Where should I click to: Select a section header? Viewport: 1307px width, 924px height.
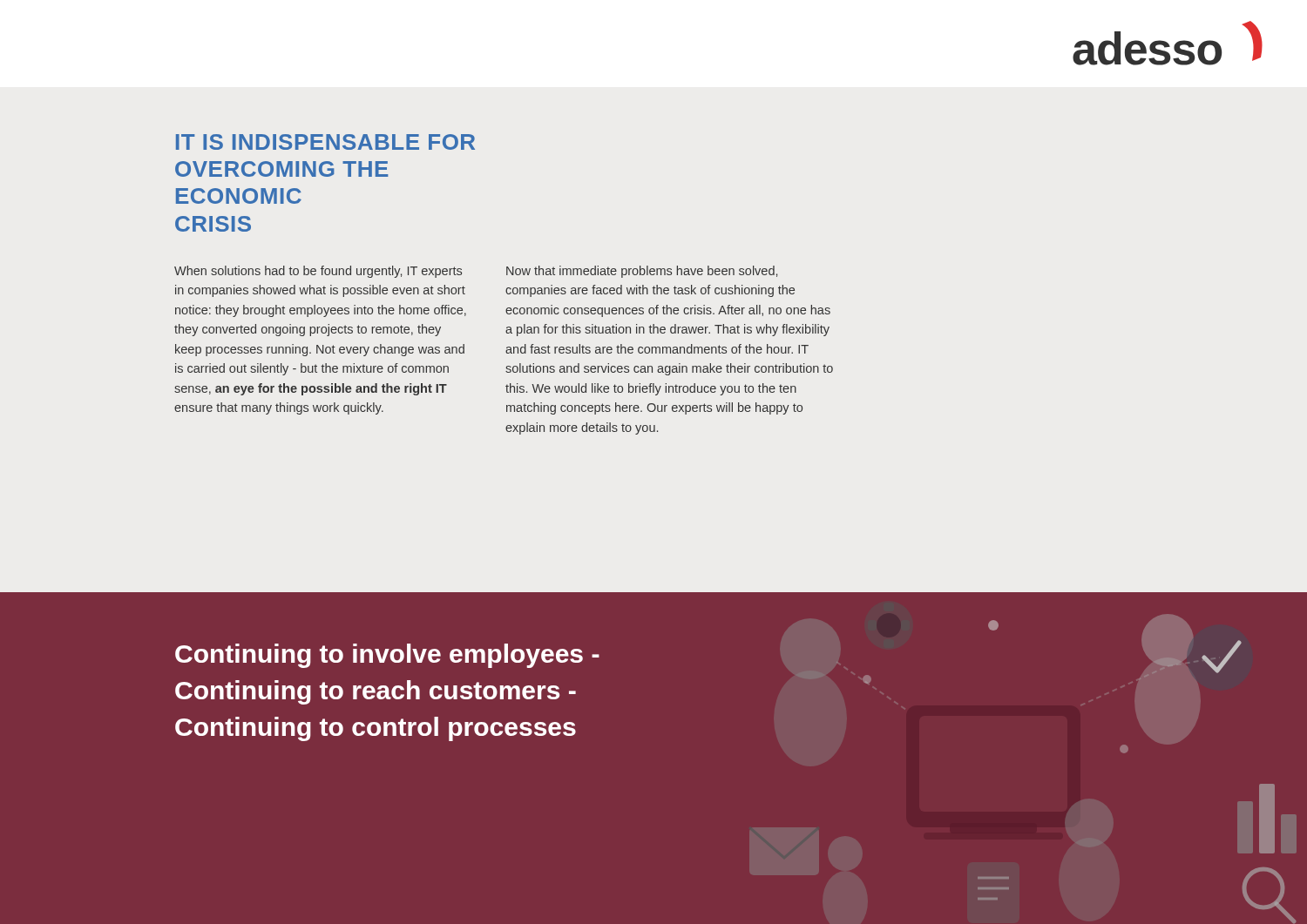click(x=349, y=183)
